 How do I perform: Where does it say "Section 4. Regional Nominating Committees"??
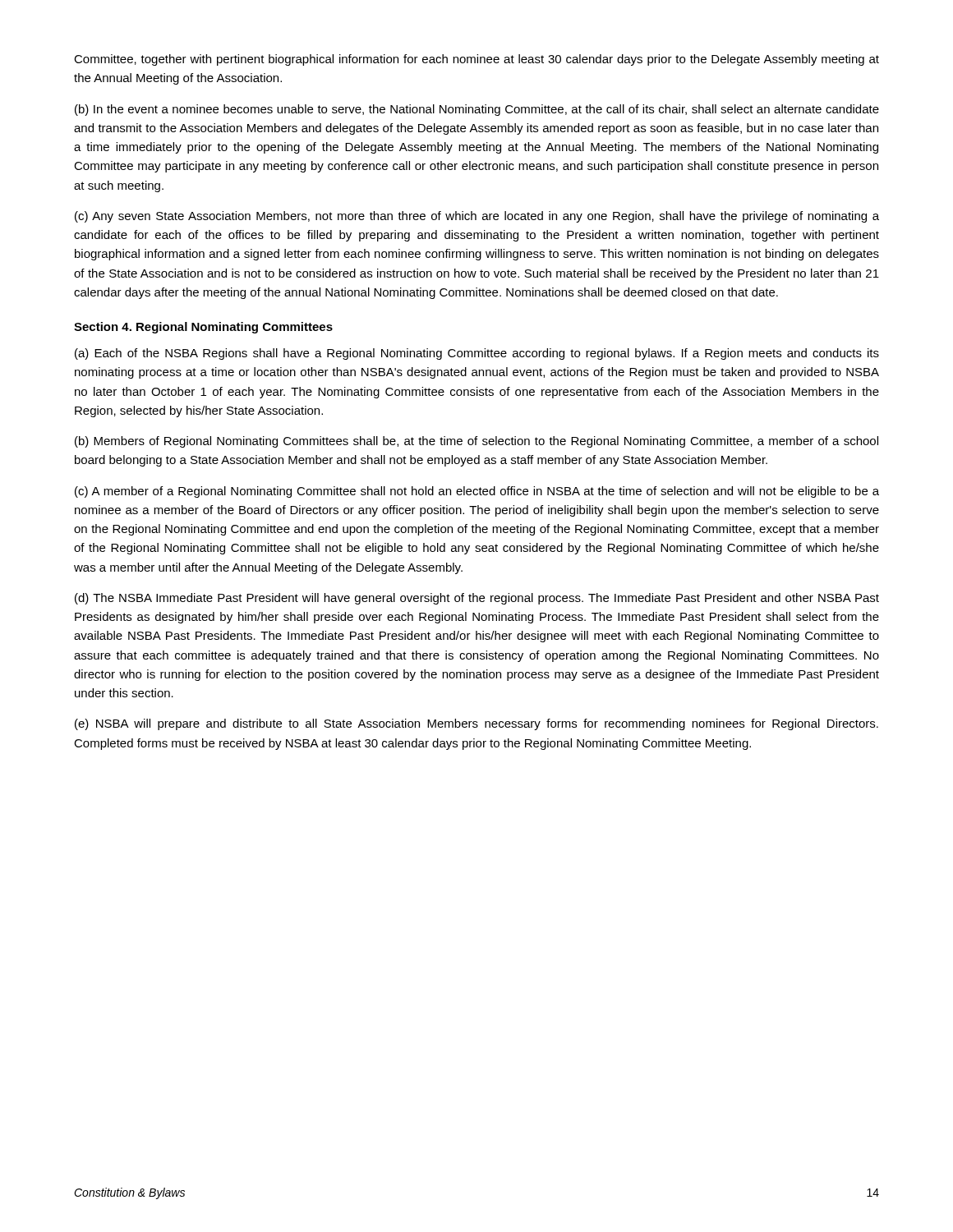pos(203,326)
